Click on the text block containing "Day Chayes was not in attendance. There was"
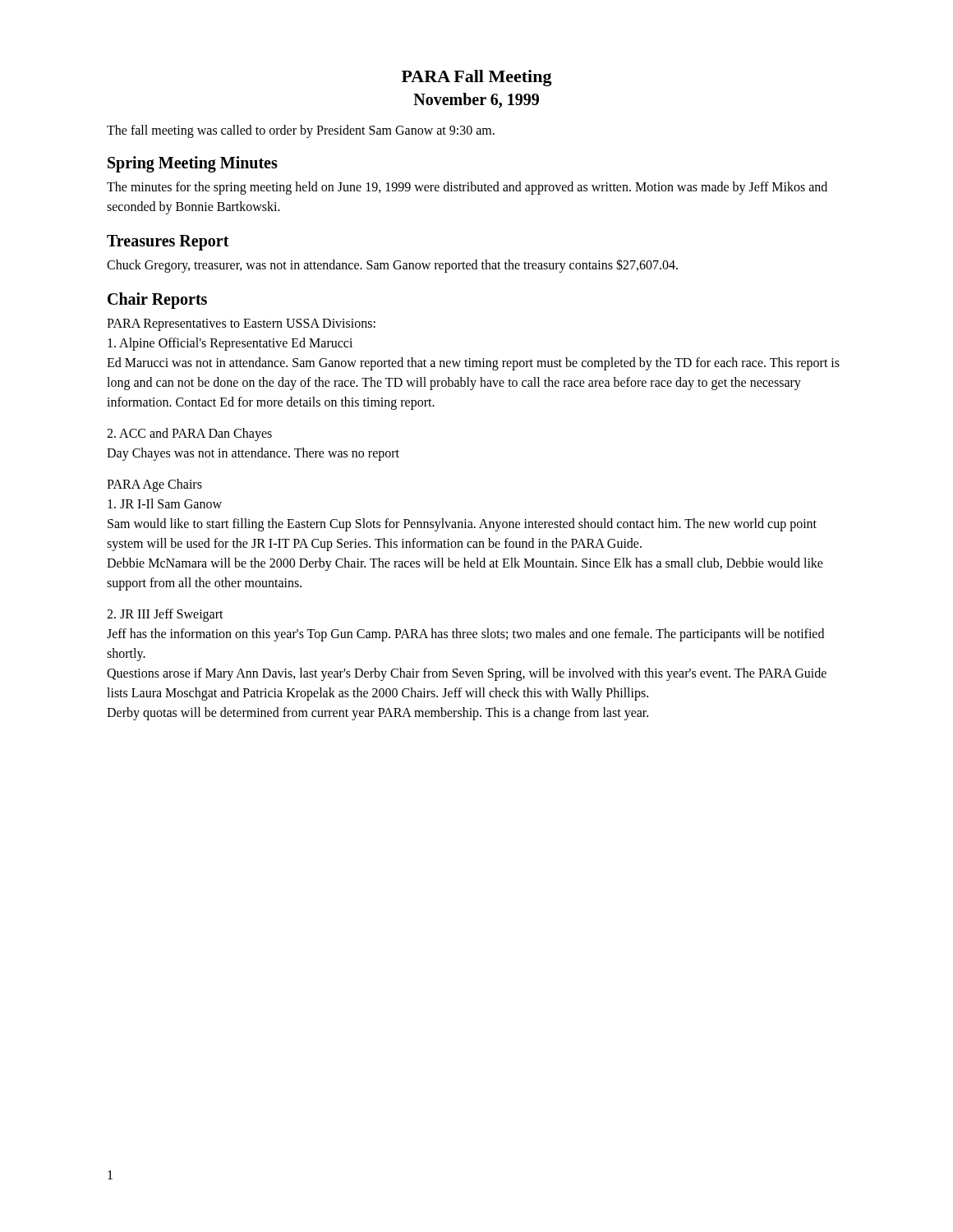Viewport: 953px width, 1232px height. click(x=253, y=453)
